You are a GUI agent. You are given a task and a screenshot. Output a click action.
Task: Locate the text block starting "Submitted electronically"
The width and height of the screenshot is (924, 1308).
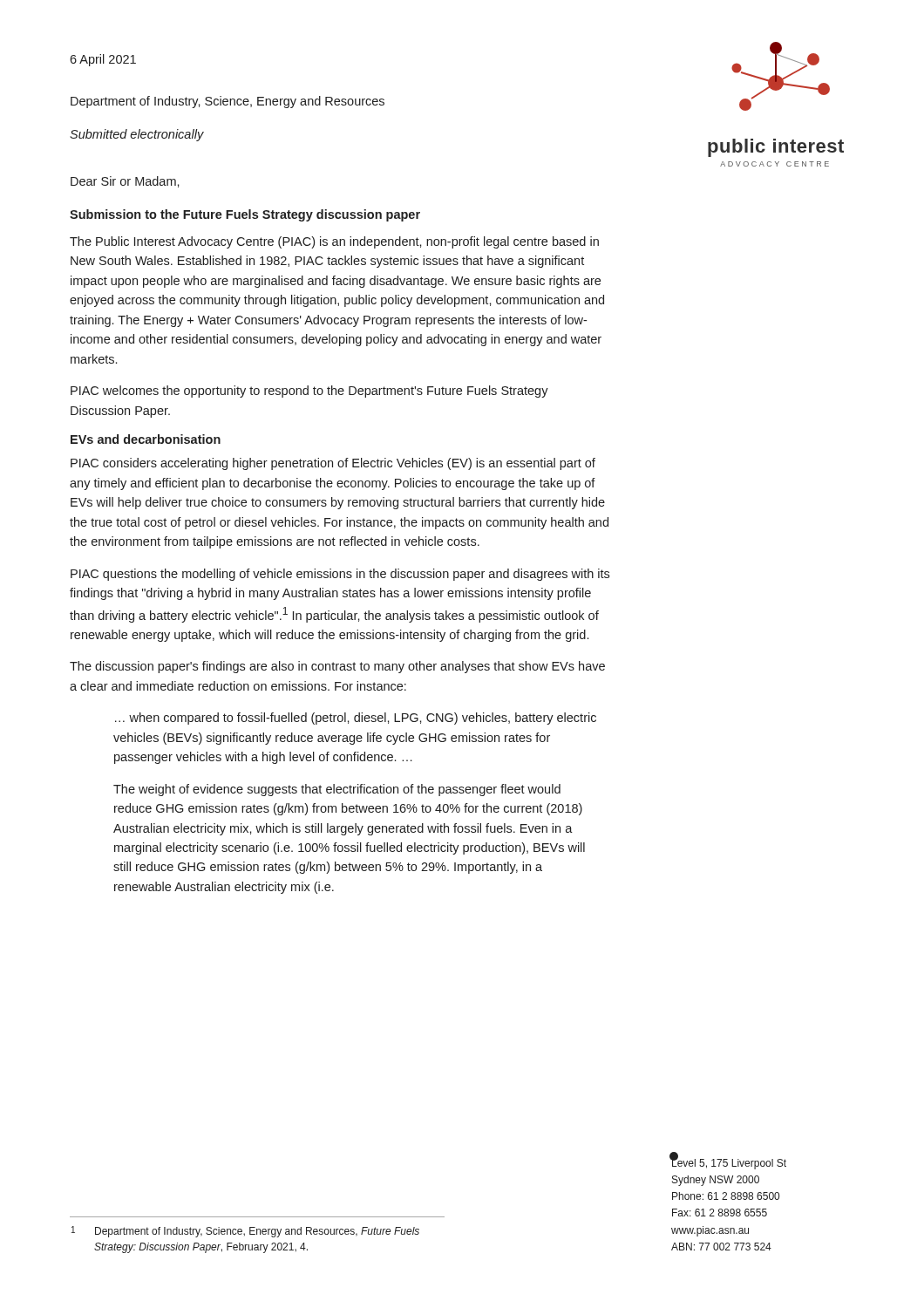pos(136,134)
